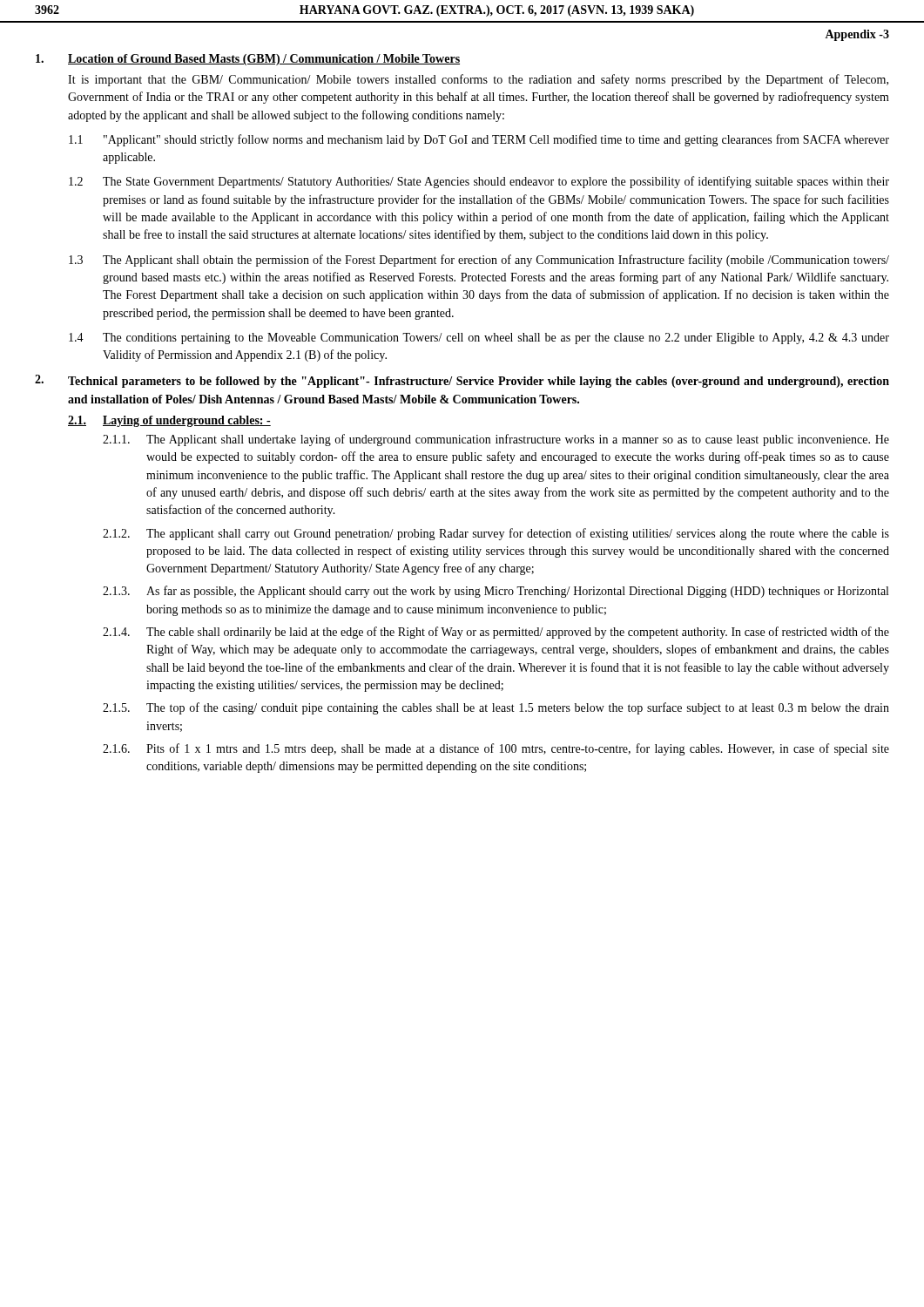Locate the list item with the text "2.1.4. The cable shall"

click(x=496, y=659)
